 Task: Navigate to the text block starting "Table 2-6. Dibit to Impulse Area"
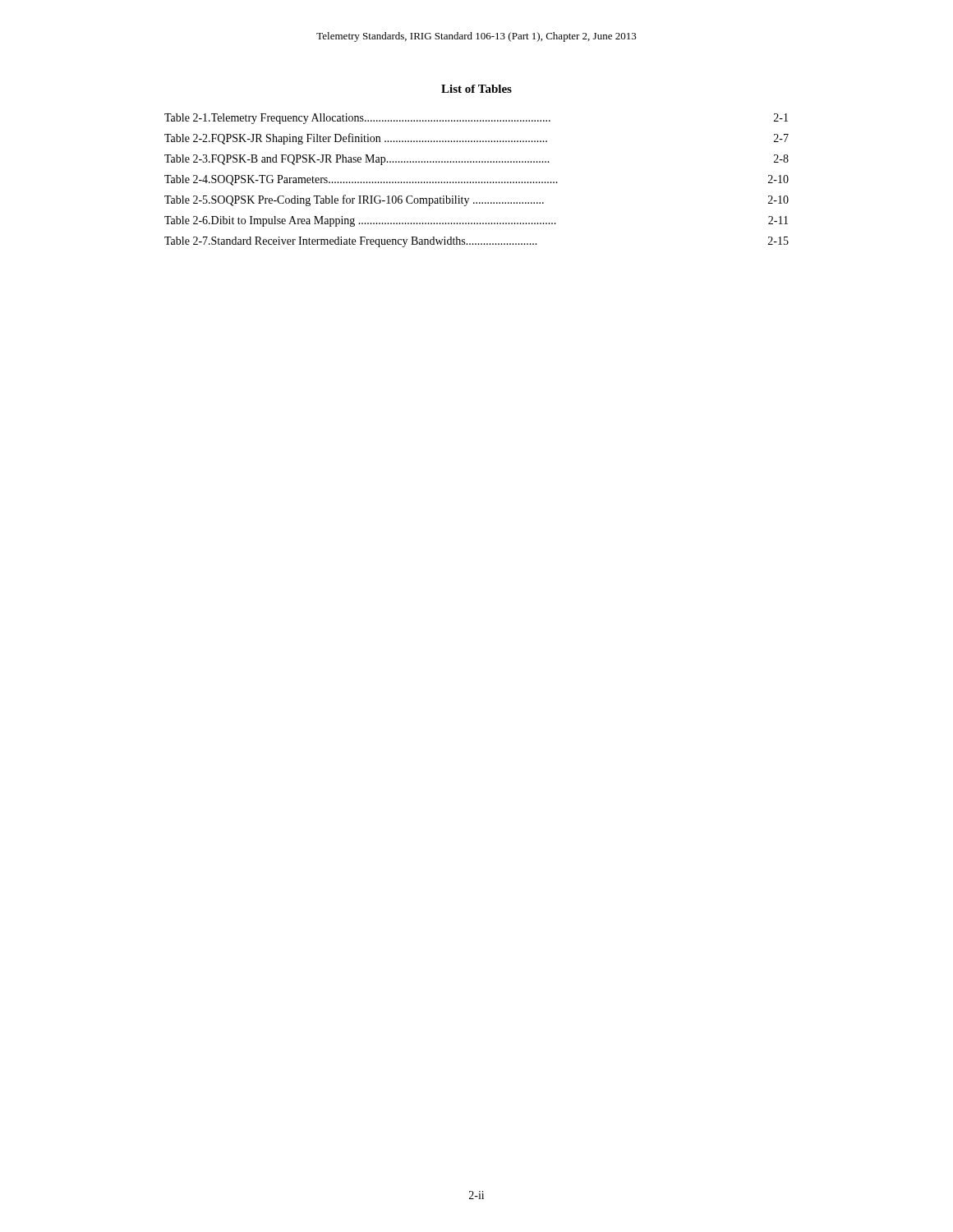click(x=476, y=221)
